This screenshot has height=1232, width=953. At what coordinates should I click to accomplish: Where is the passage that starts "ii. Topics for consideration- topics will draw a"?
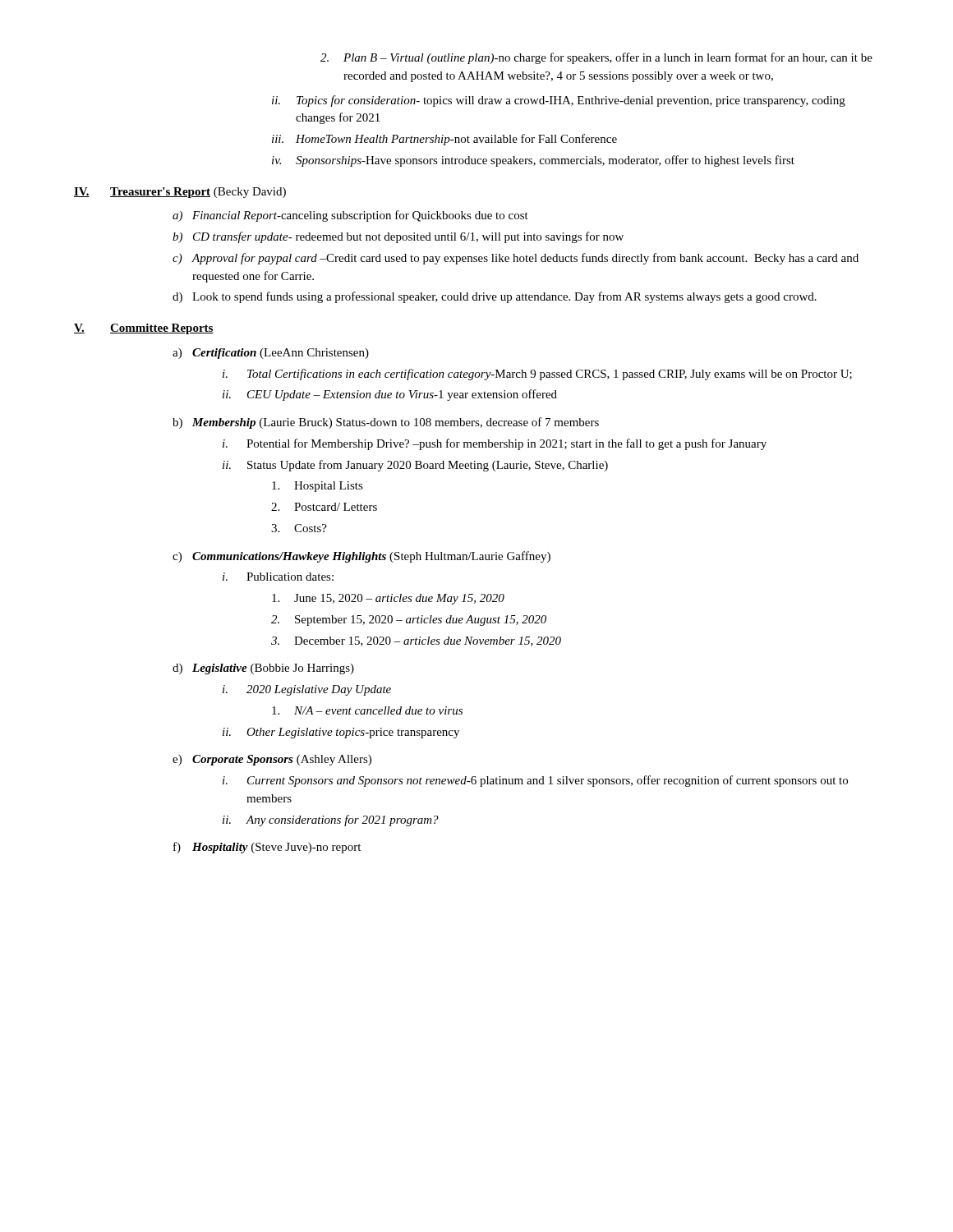pyautogui.click(x=575, y=109)
